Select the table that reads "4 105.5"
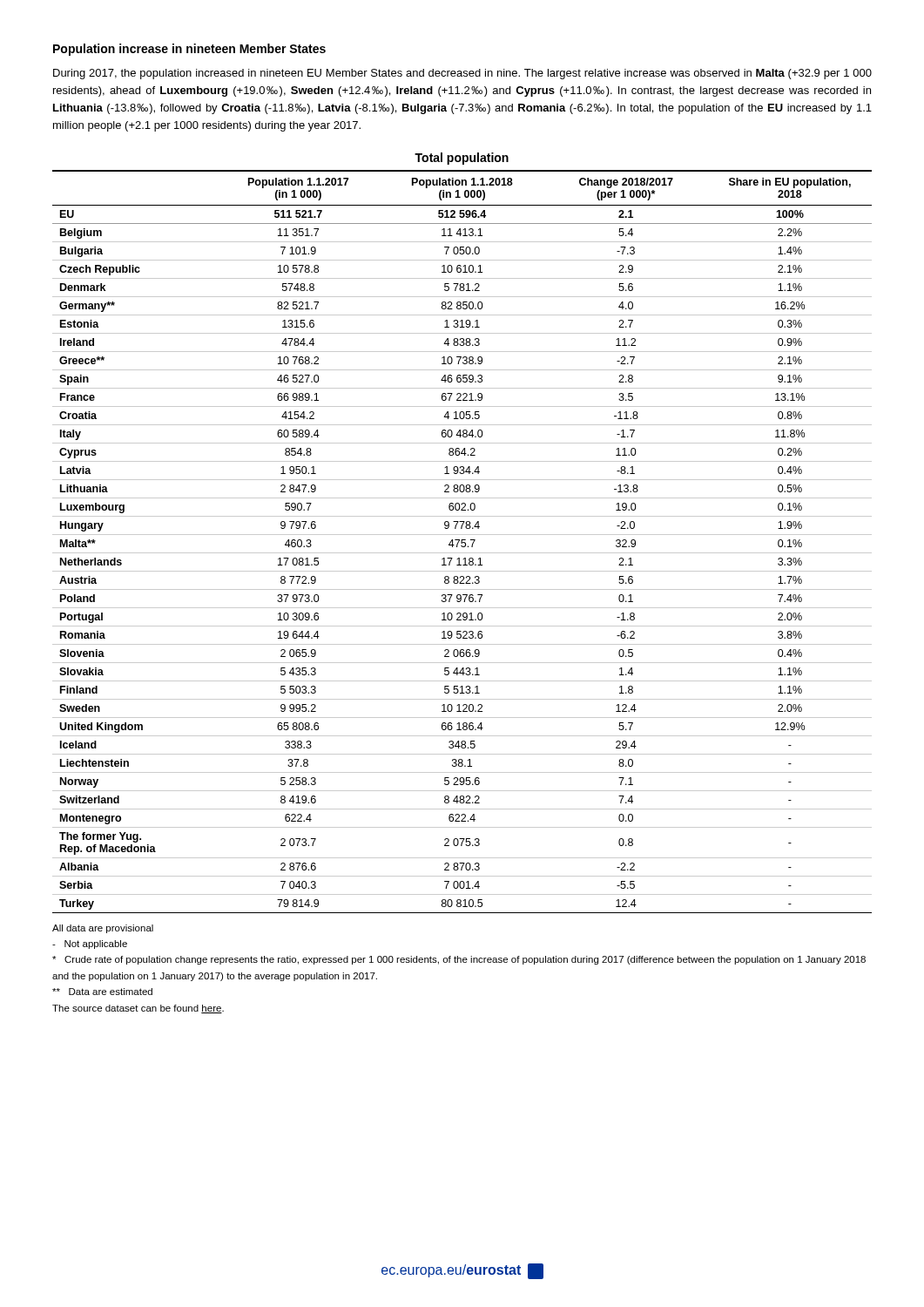Viewport: 924px width, 1307px height. coord(462,541)
